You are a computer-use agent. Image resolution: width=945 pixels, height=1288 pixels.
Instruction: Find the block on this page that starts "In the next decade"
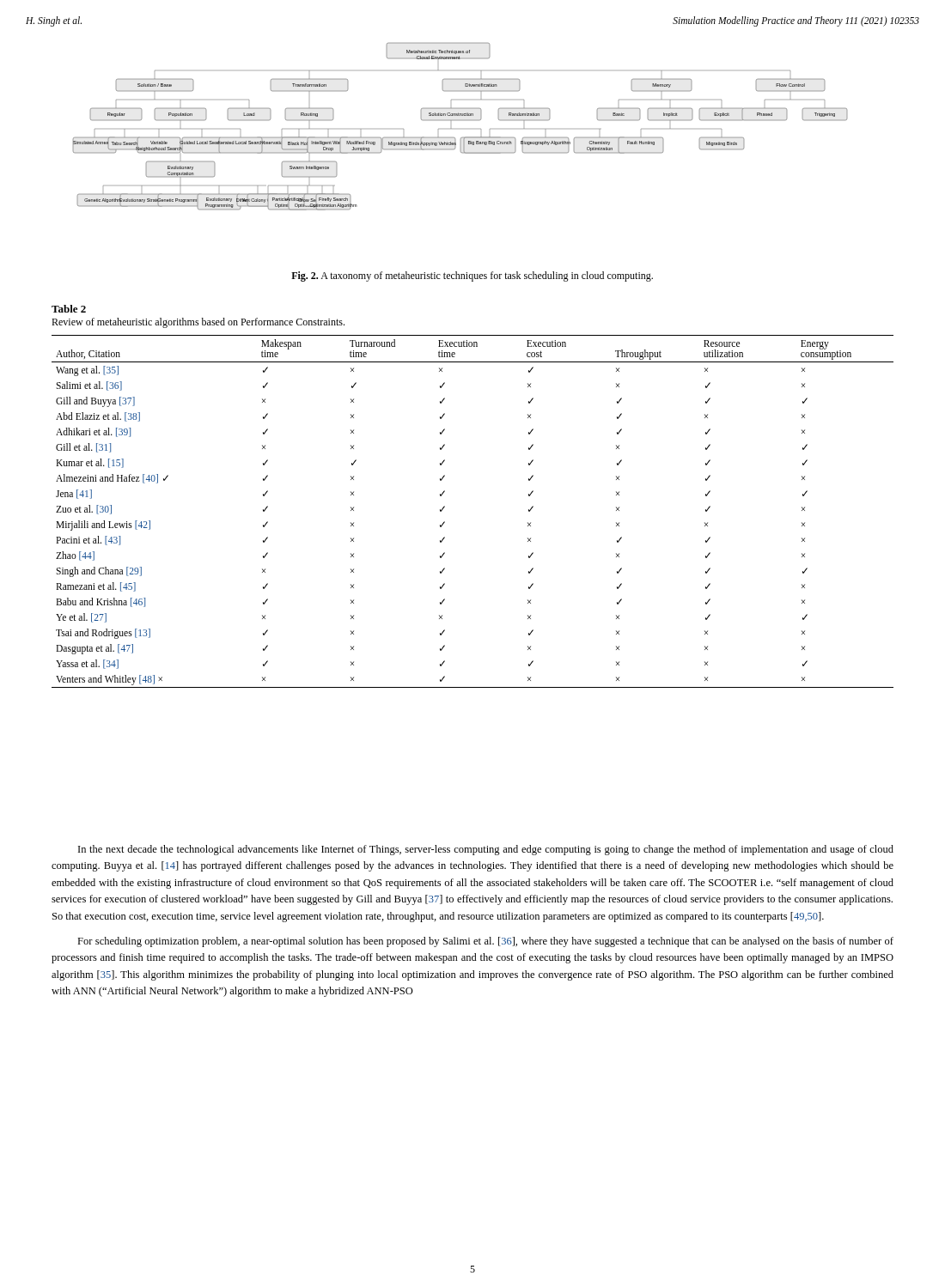click(x=472, y=921)
